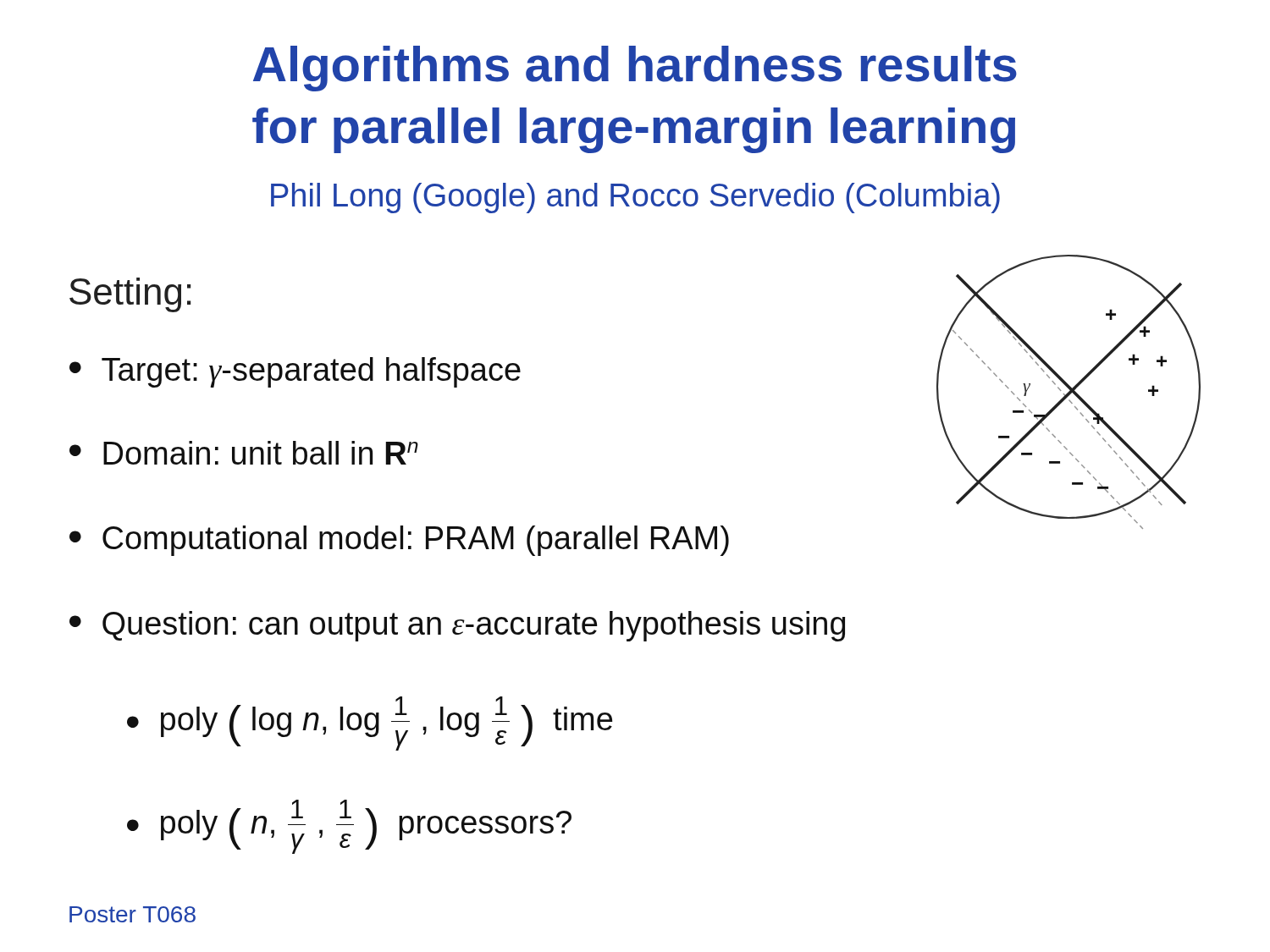Point to the block beginning "Phil Long (Google) and"
The height and width of the screenshot is (952, 1270).
(x=635, y=195)
